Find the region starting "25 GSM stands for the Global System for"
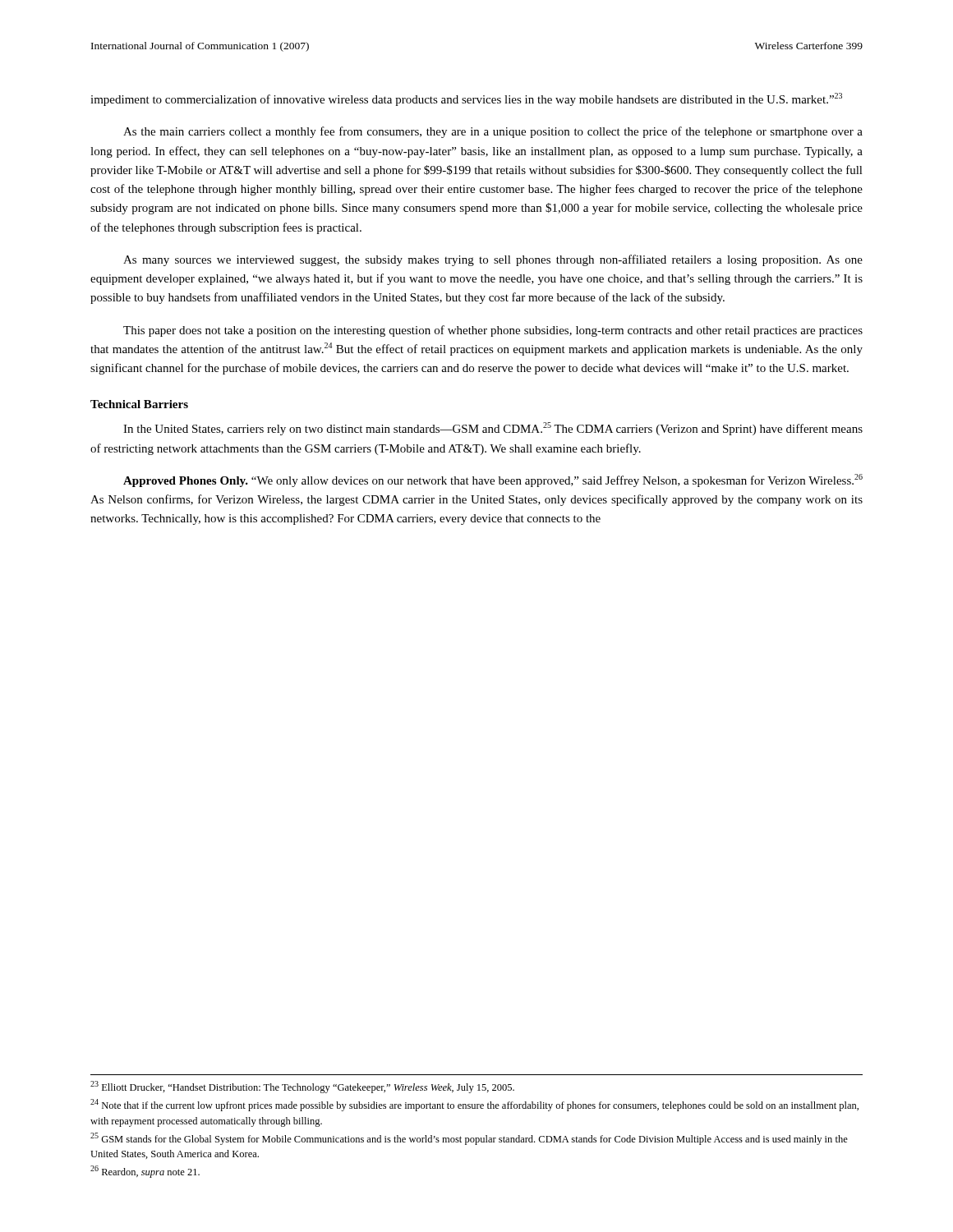This screenshot has height=1232, width=953. [x=469, y=1146]
